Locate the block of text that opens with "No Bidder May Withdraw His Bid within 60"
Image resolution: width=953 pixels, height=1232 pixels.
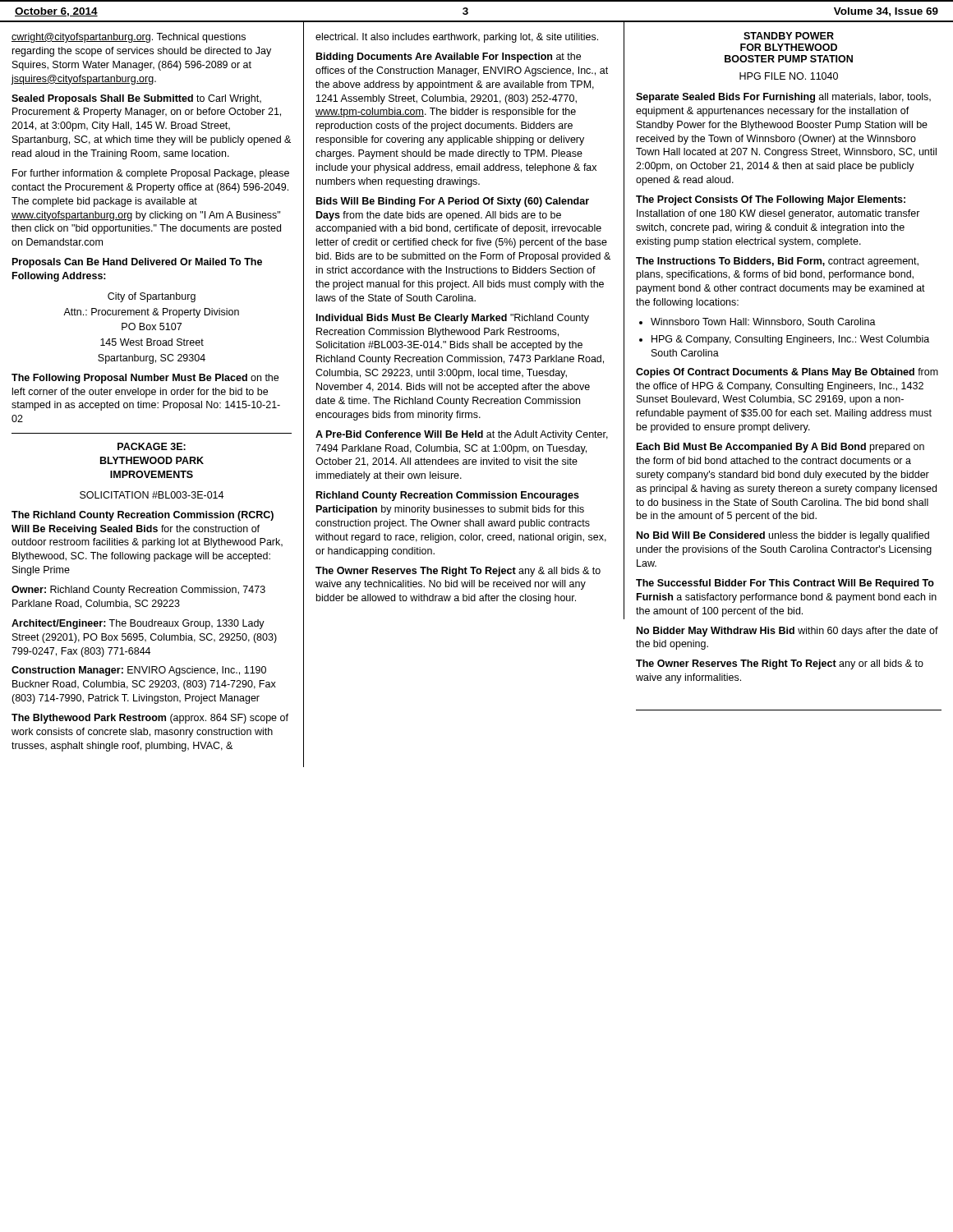click(x=789, y=638)
